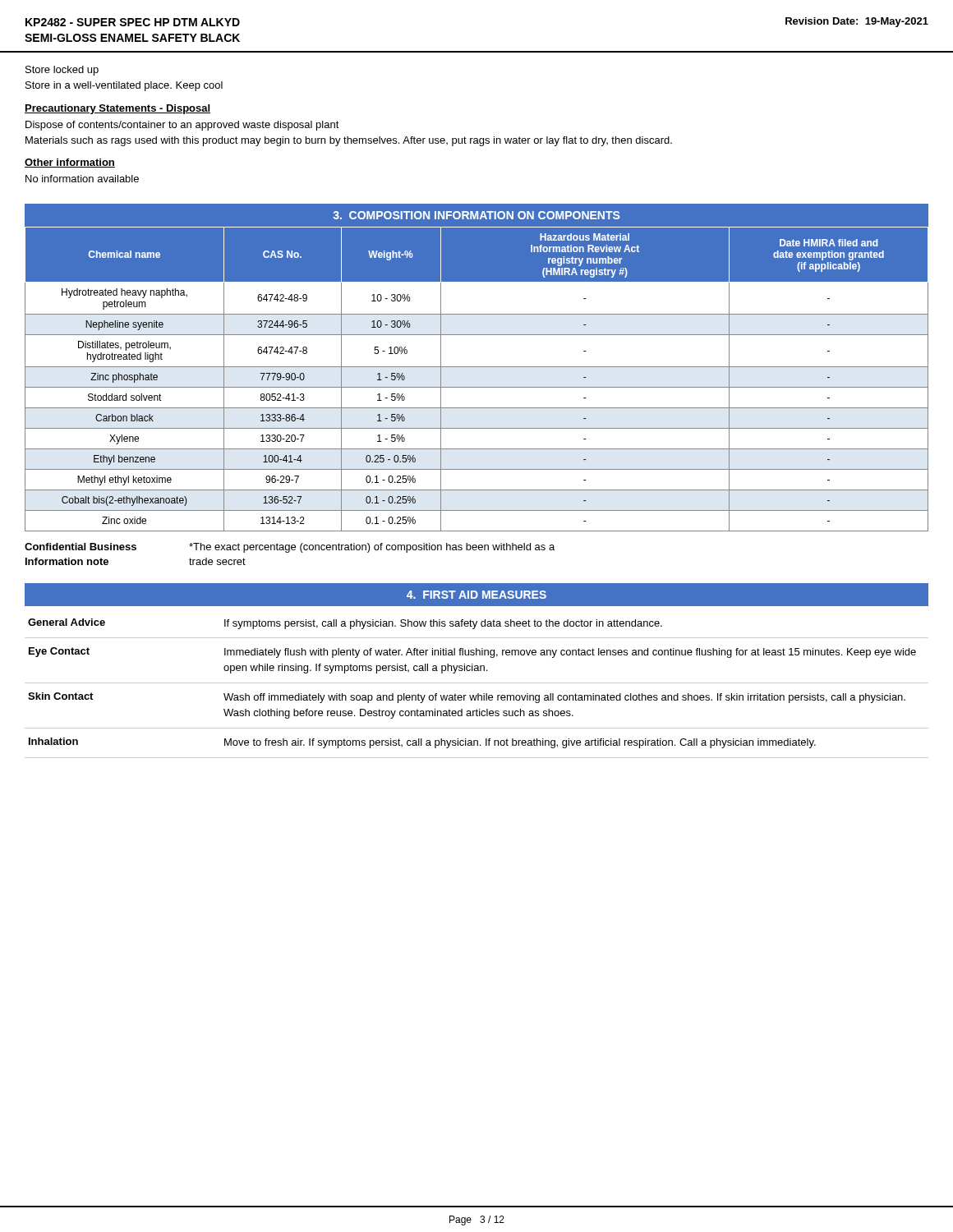Click on the section header containing "Other information"

pyautogui.click(x=70, y=163)
